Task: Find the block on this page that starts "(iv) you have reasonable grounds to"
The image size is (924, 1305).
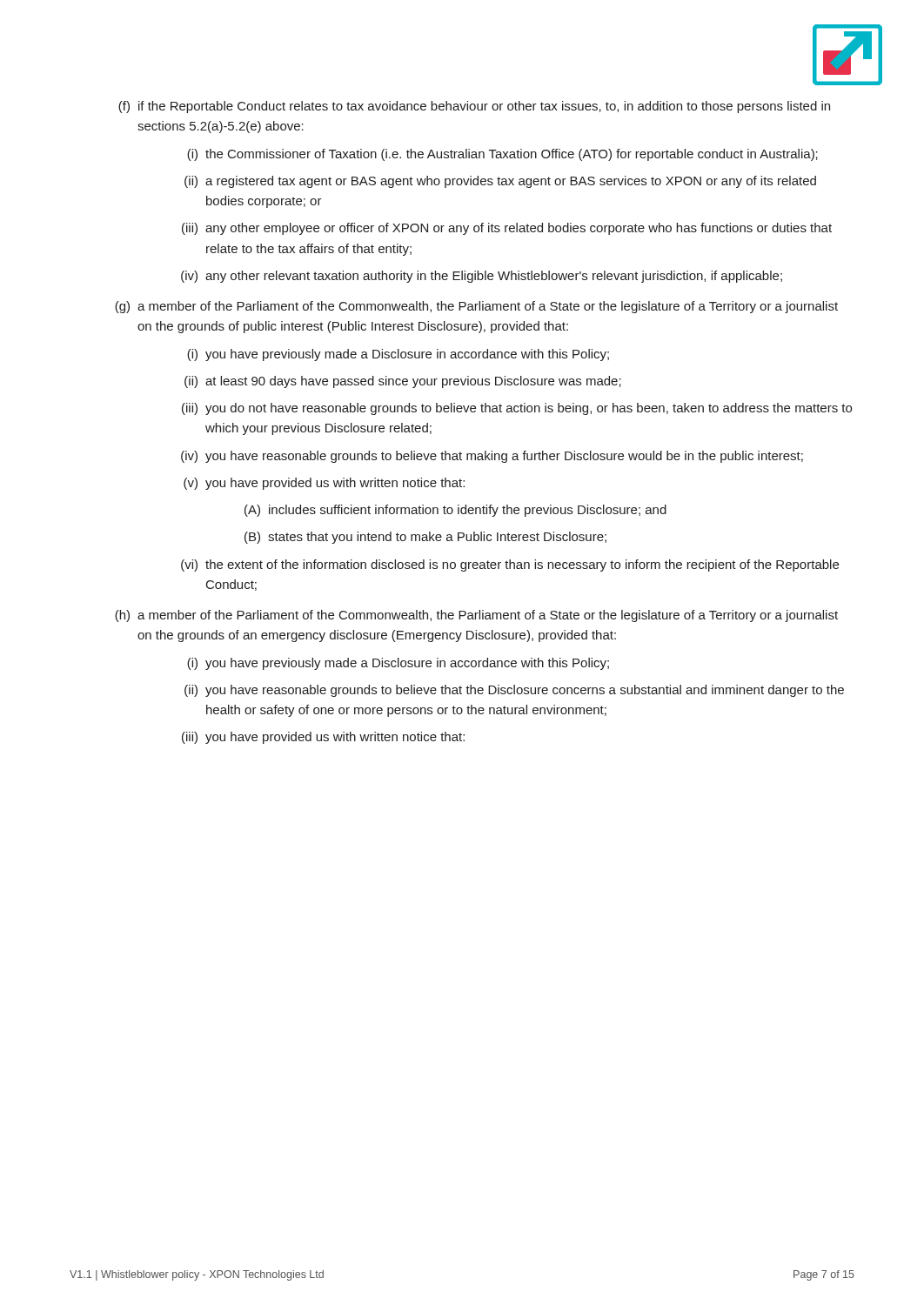Action: 496,455
